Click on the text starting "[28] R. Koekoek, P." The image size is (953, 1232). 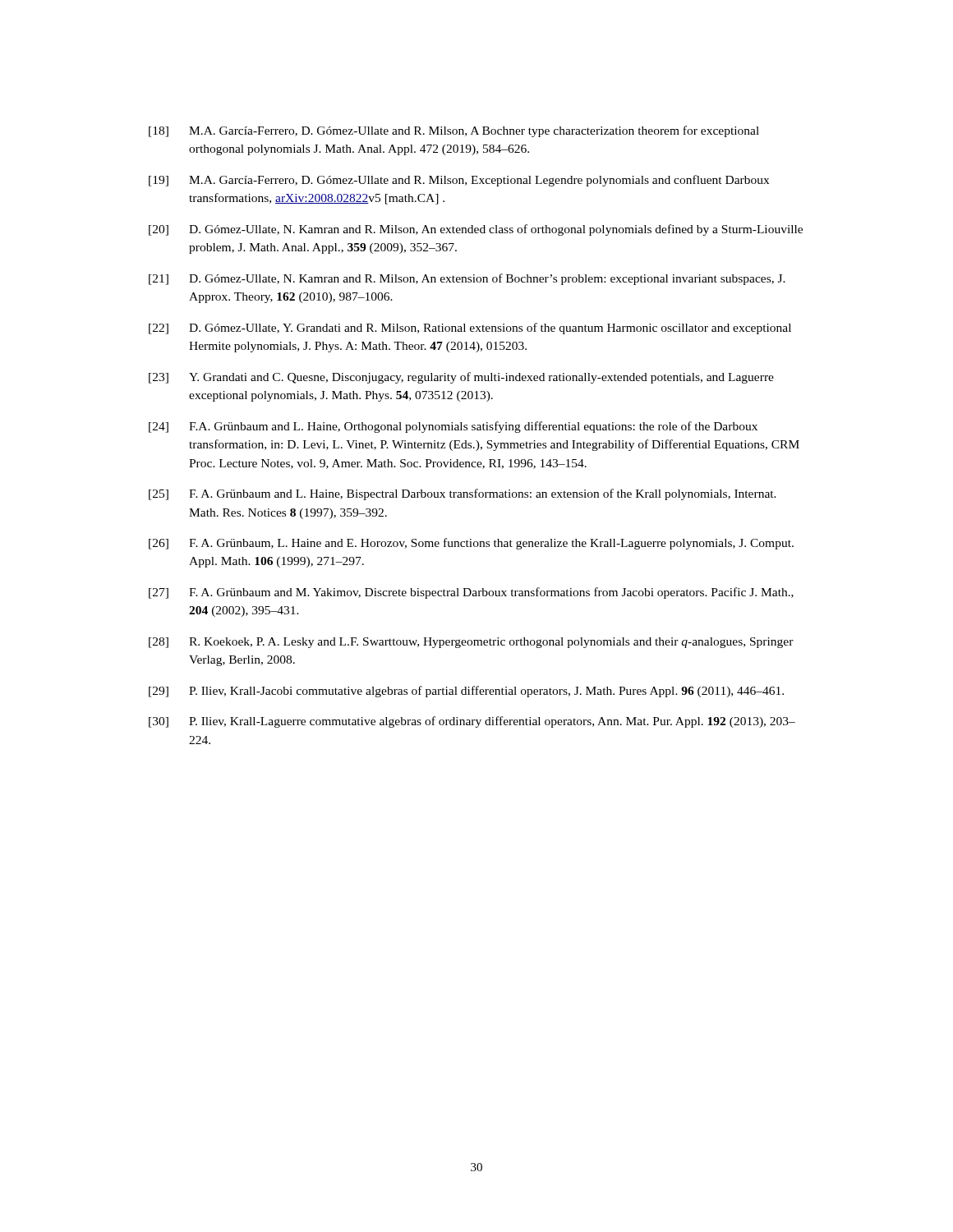pos(476,651)
